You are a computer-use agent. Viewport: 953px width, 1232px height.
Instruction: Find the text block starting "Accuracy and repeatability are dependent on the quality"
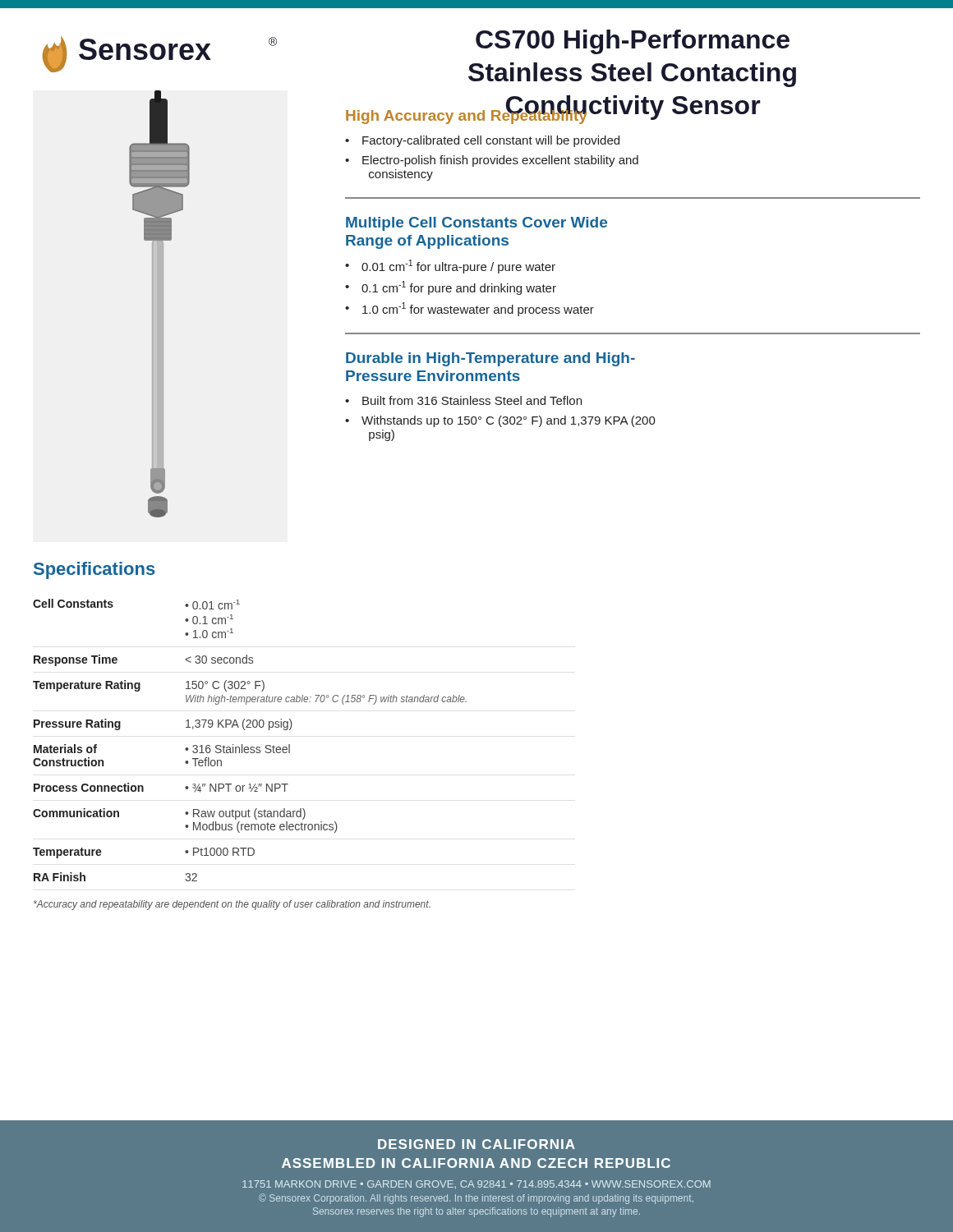click(x=232, y=904)
